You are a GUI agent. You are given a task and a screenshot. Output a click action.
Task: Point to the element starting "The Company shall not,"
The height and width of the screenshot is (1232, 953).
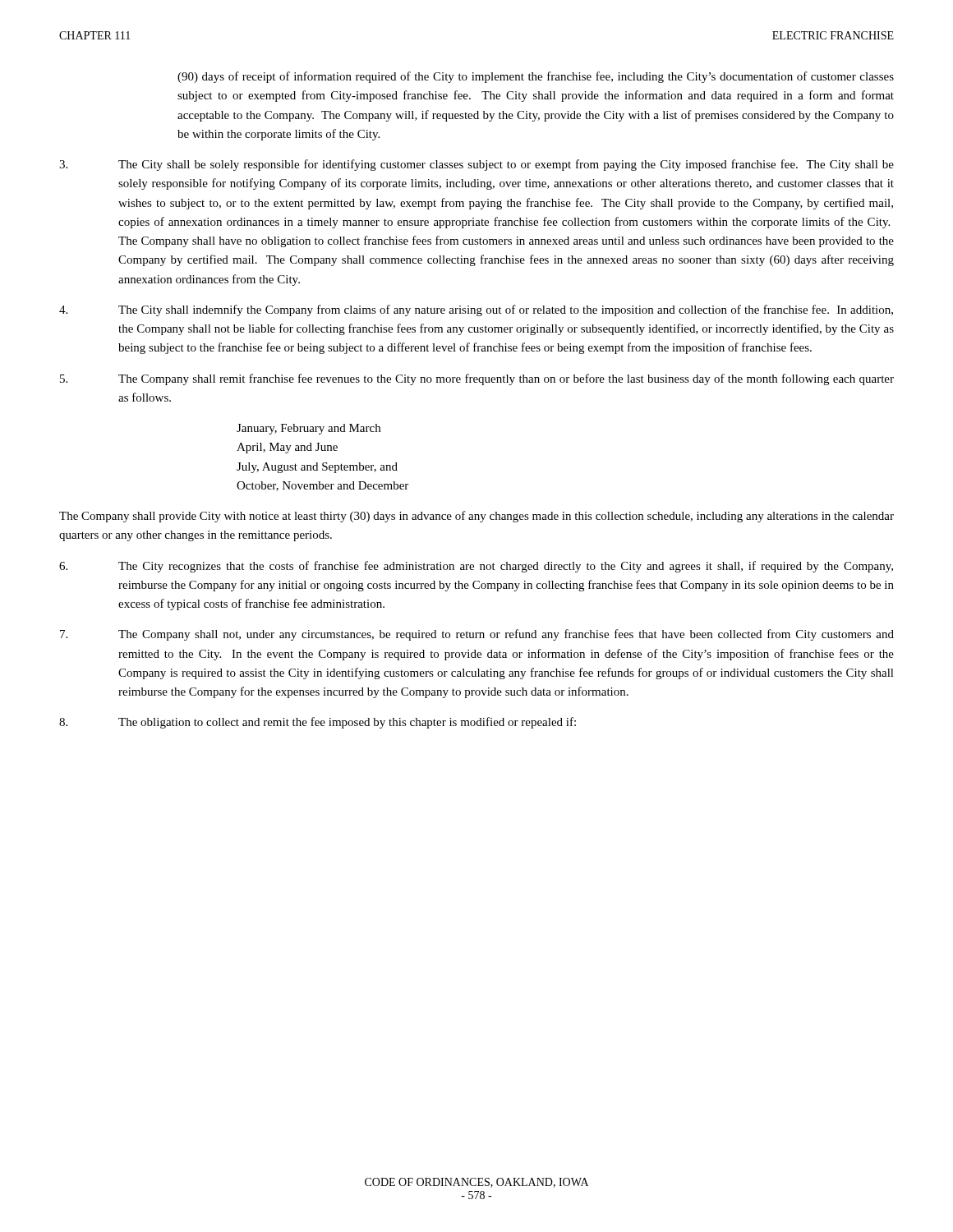[x=476, y=663]
